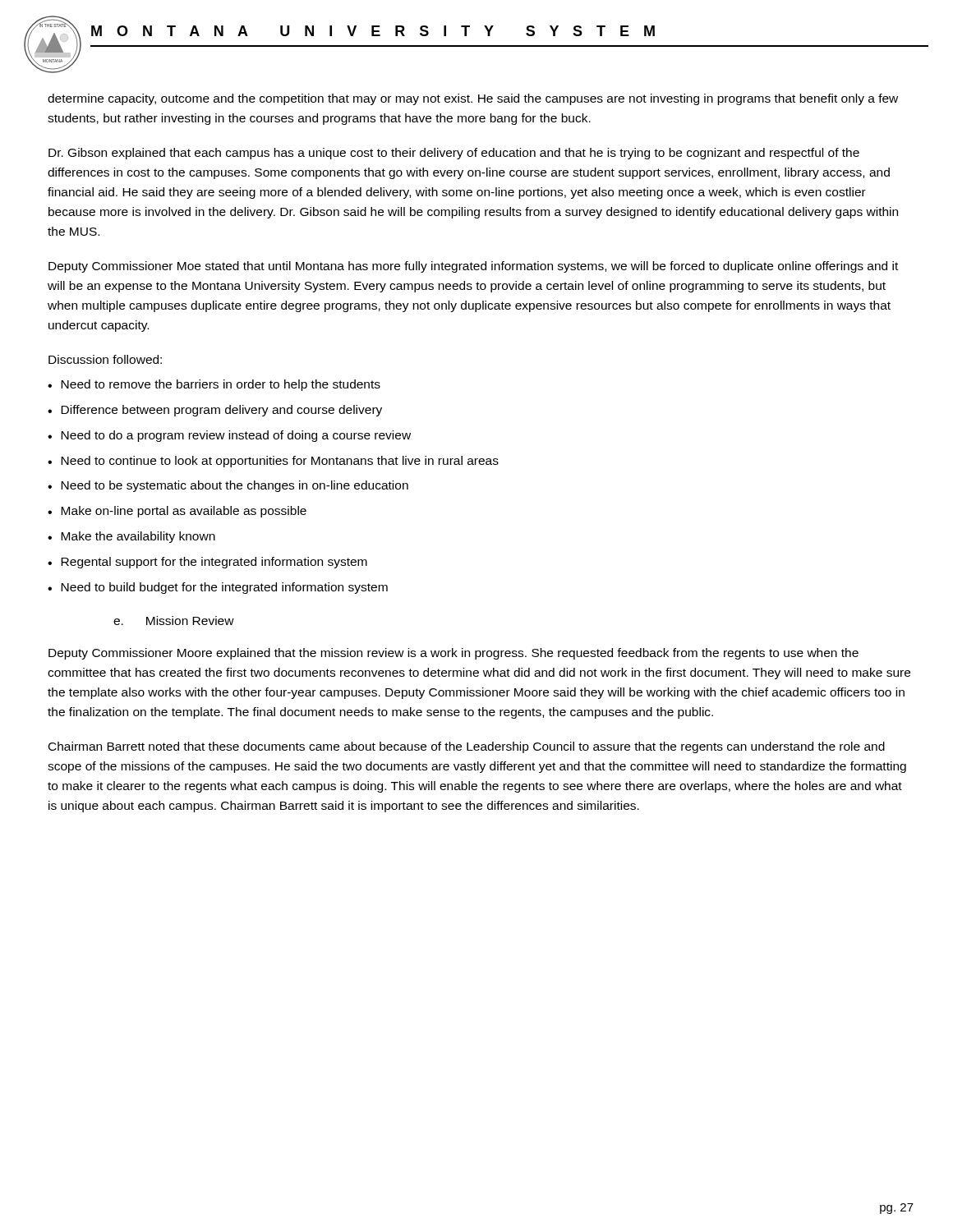953x1232 pixels.
Task: Select the list item that reads "•Difference between program delivery"
Action: pos(215,411)
